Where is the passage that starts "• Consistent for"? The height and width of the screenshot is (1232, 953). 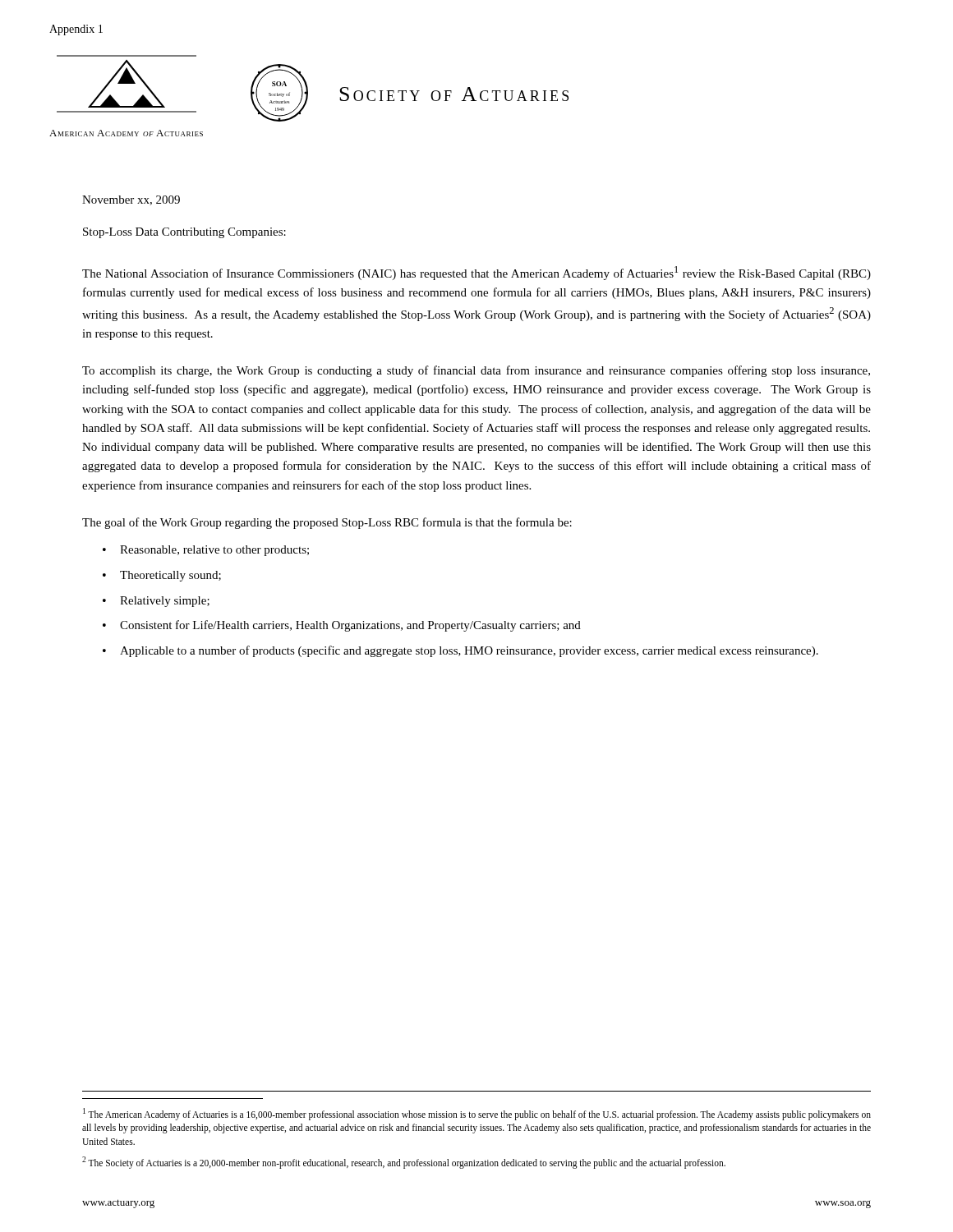tap(486, 627)
